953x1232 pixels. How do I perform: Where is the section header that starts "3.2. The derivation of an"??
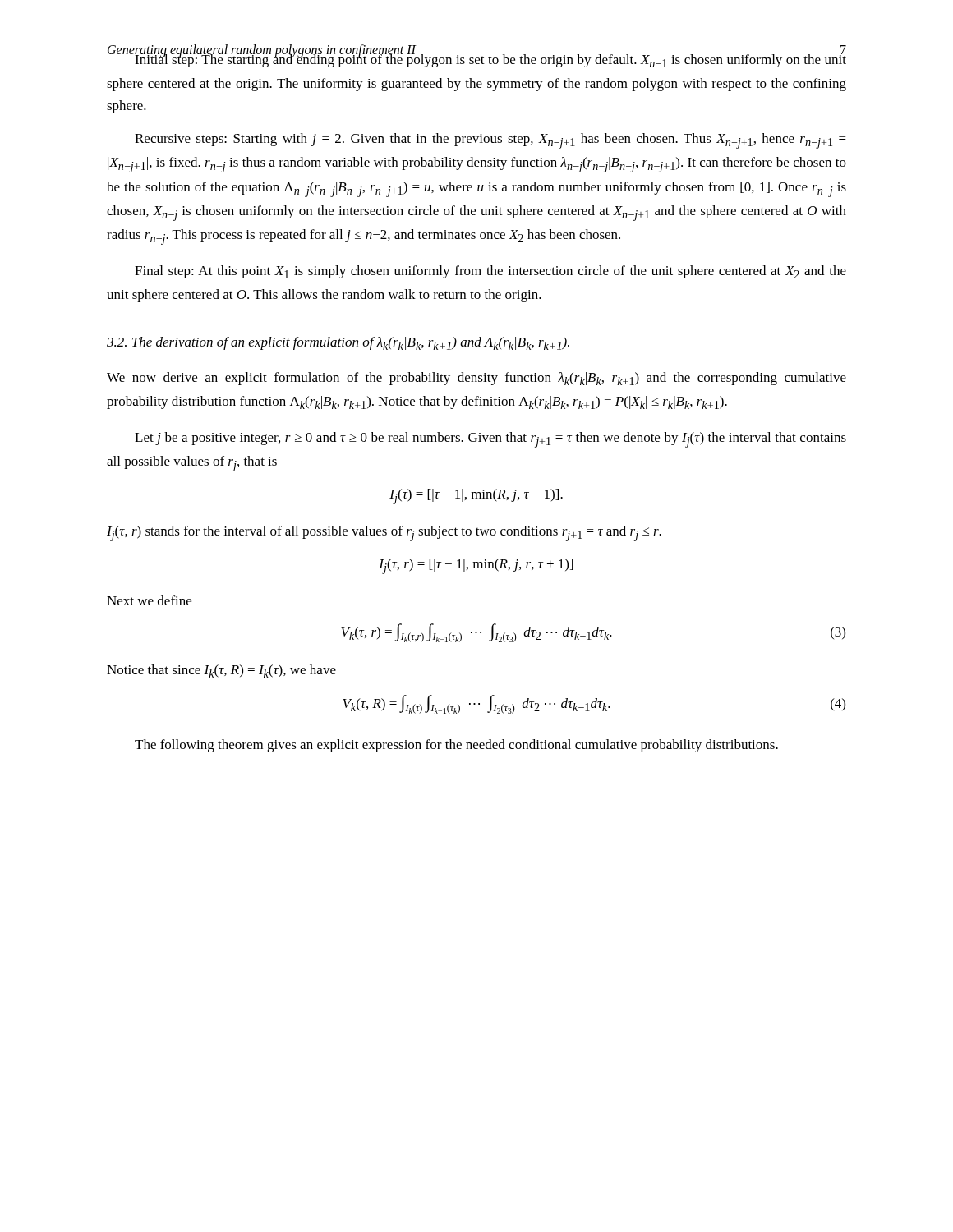pyautogui.click(x=476, y=344)
